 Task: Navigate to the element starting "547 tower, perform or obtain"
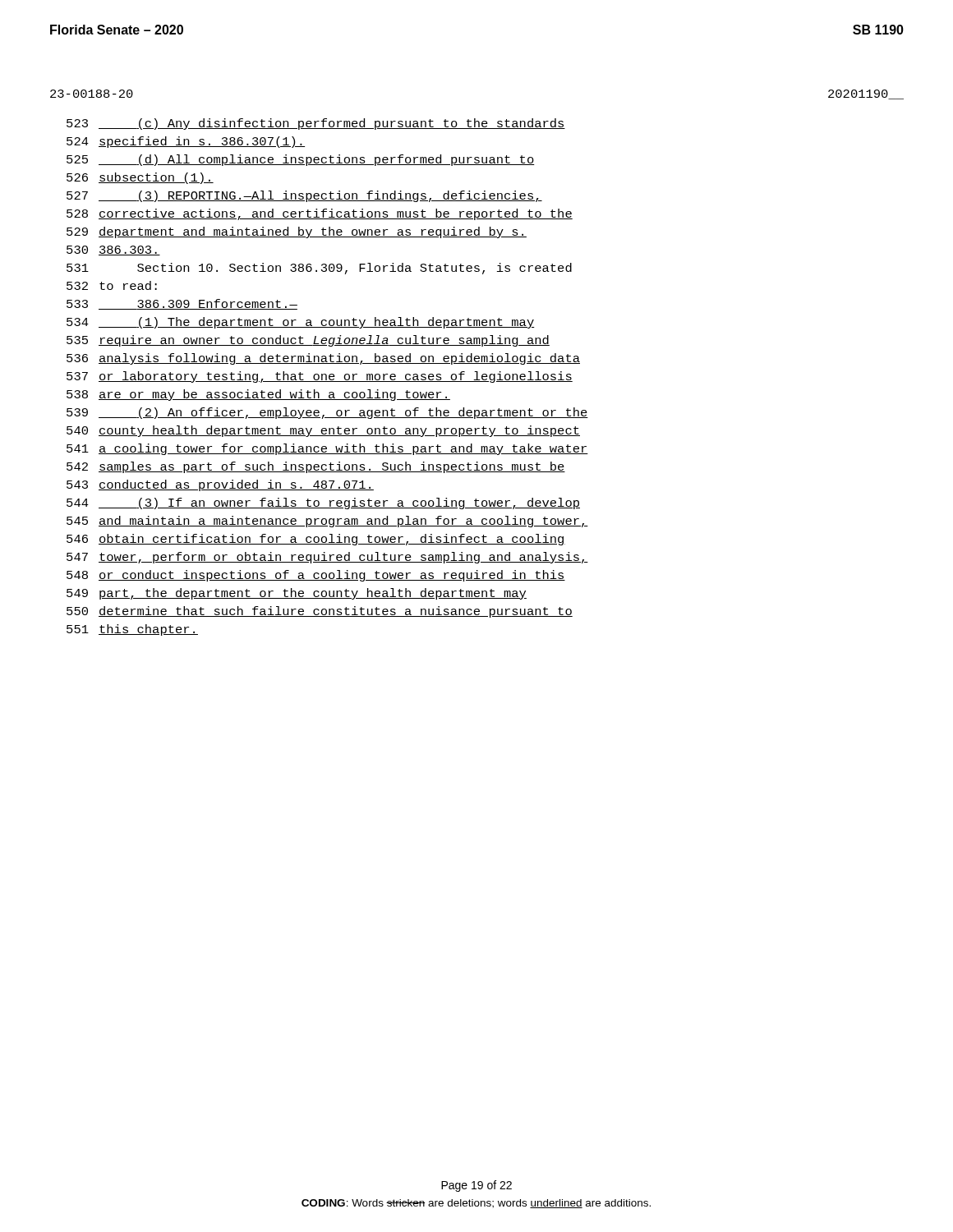[x=476, y=558]
